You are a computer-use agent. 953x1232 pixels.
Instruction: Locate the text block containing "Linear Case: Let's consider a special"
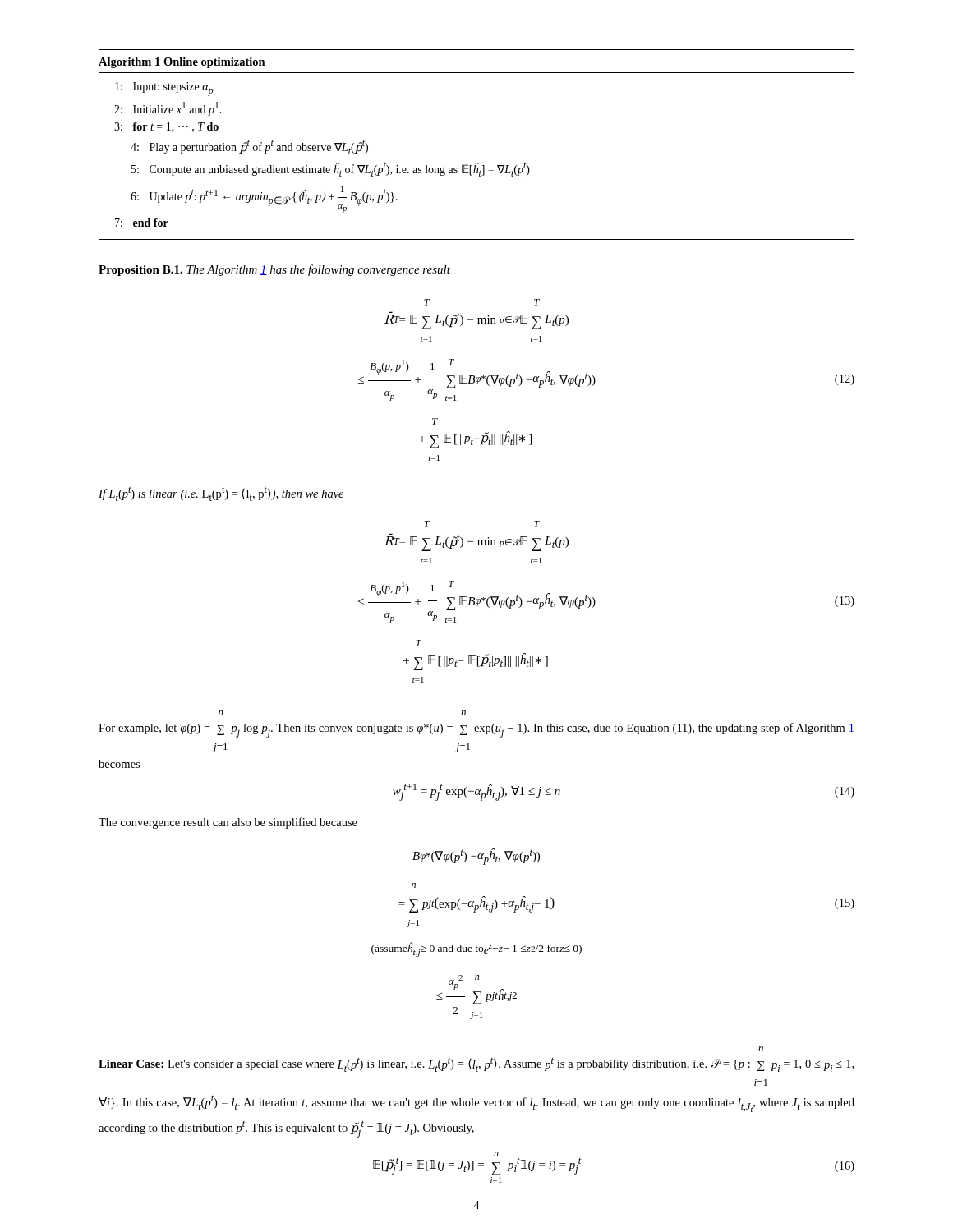tap(476, 1089)
